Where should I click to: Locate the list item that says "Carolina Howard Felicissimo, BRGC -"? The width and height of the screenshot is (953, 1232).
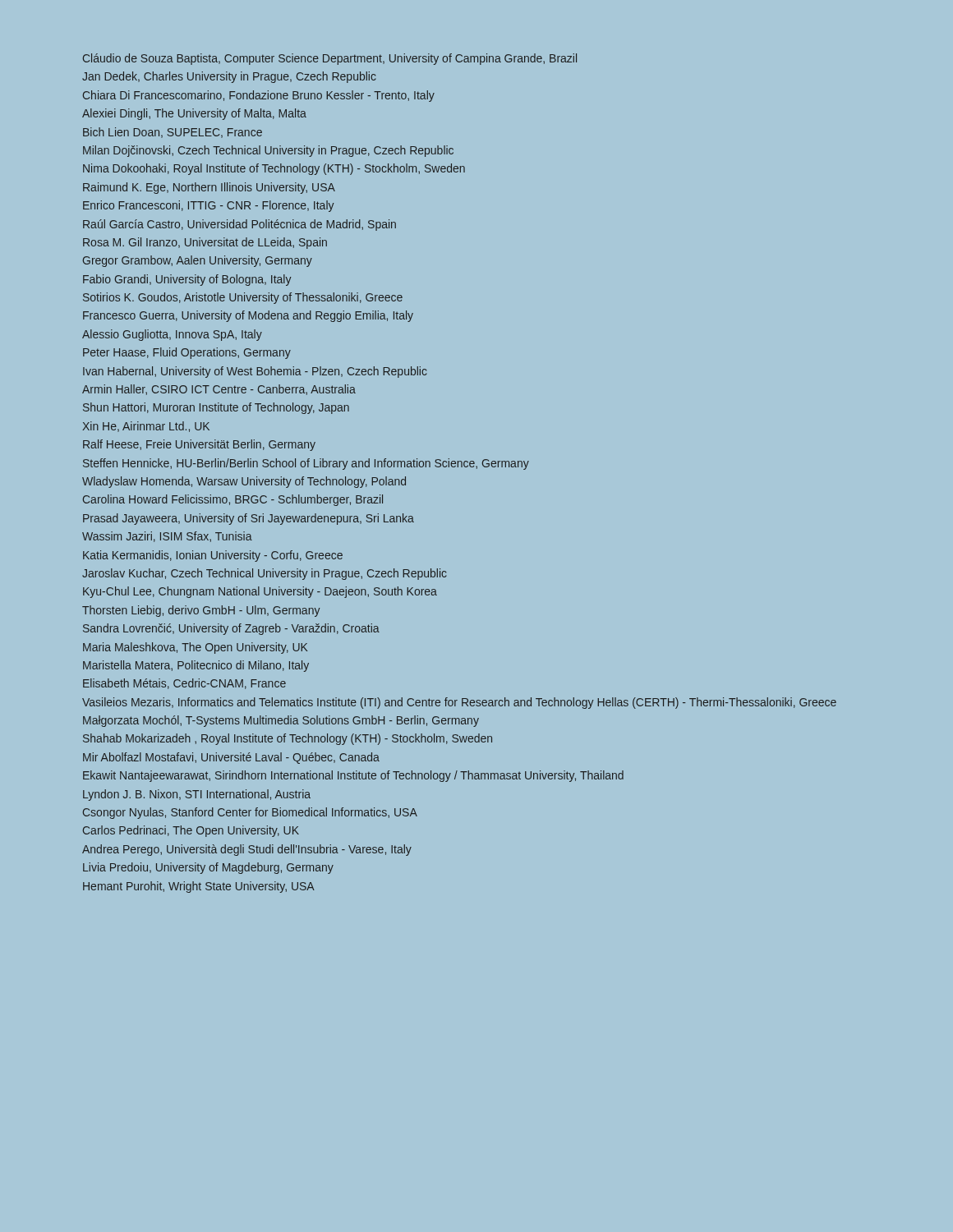click(x=233, y=500)
